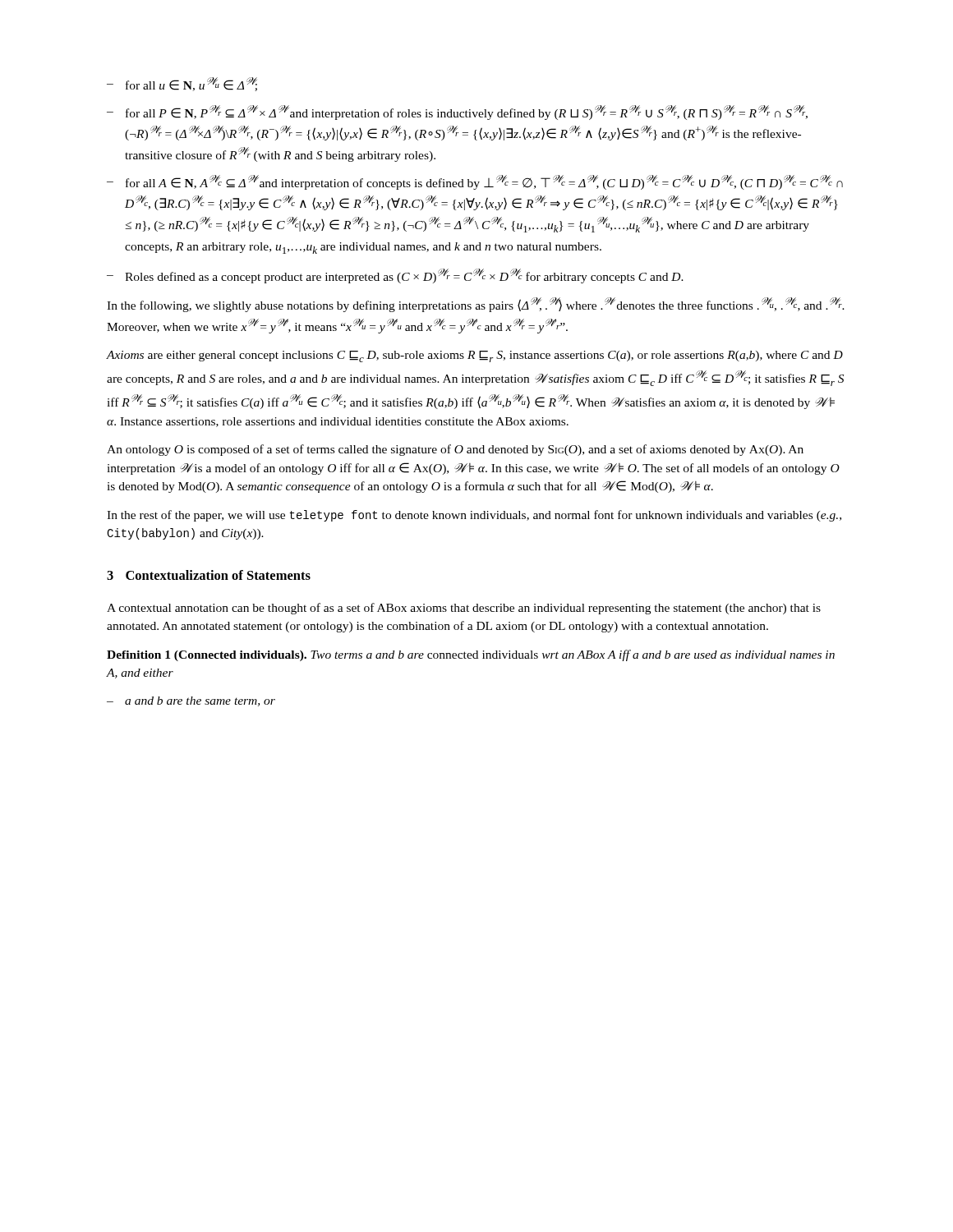Point to the passage starting "– Roles defined as a concept product"

[x=476, y=275]
